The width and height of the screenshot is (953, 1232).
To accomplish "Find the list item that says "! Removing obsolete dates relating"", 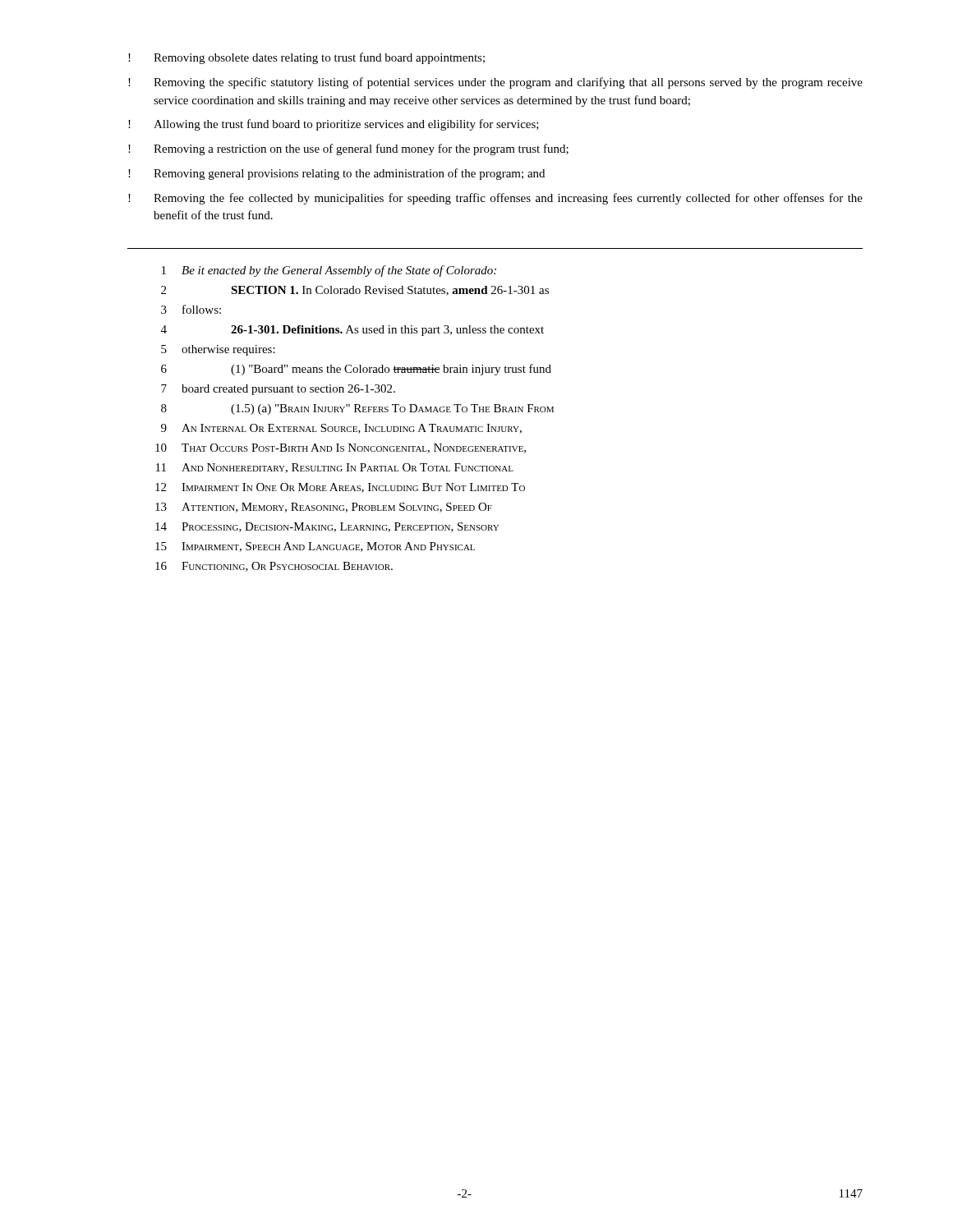I will click(x=495, y=58).
